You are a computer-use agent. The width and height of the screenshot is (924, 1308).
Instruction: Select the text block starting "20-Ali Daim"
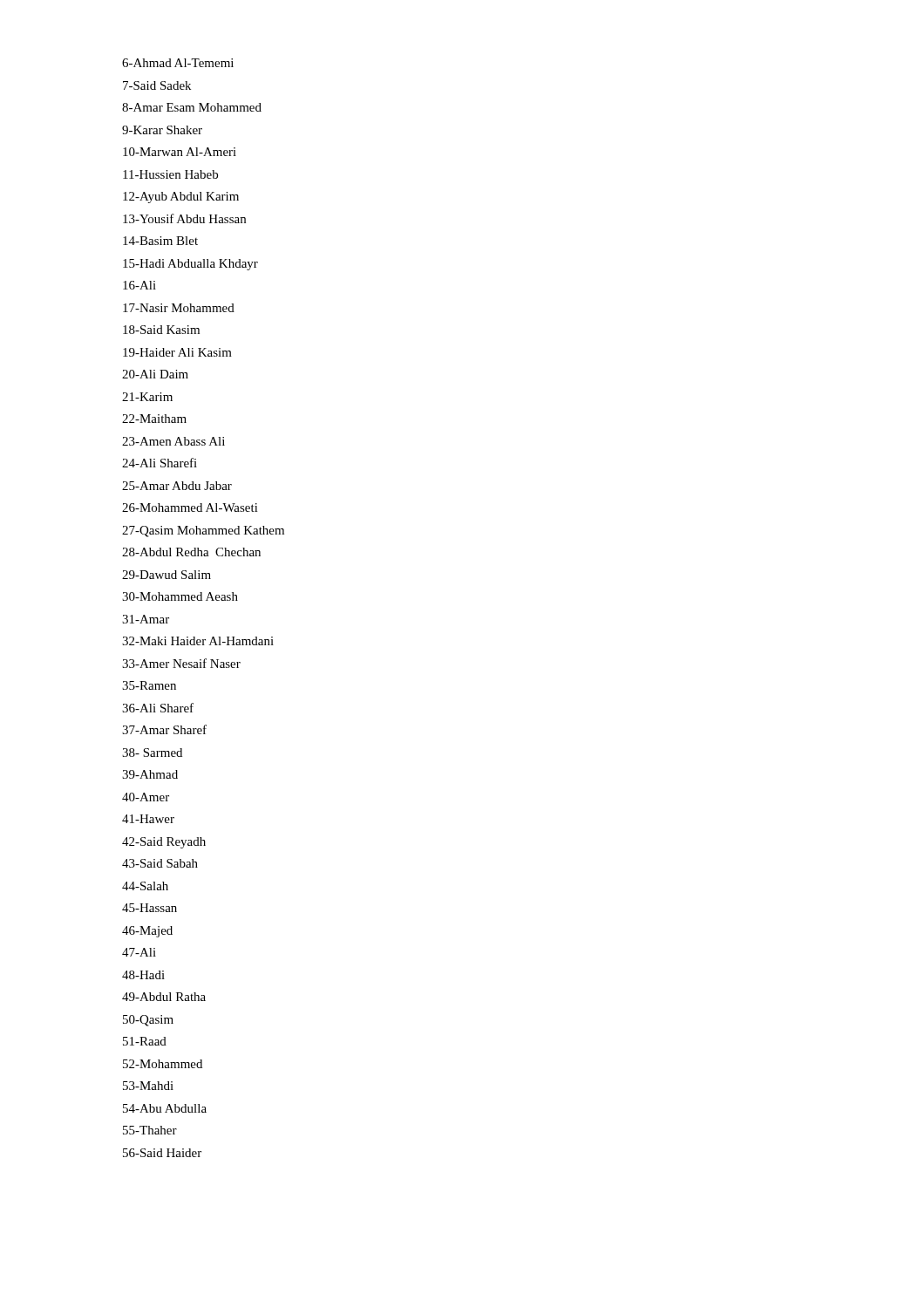(155, 374)
